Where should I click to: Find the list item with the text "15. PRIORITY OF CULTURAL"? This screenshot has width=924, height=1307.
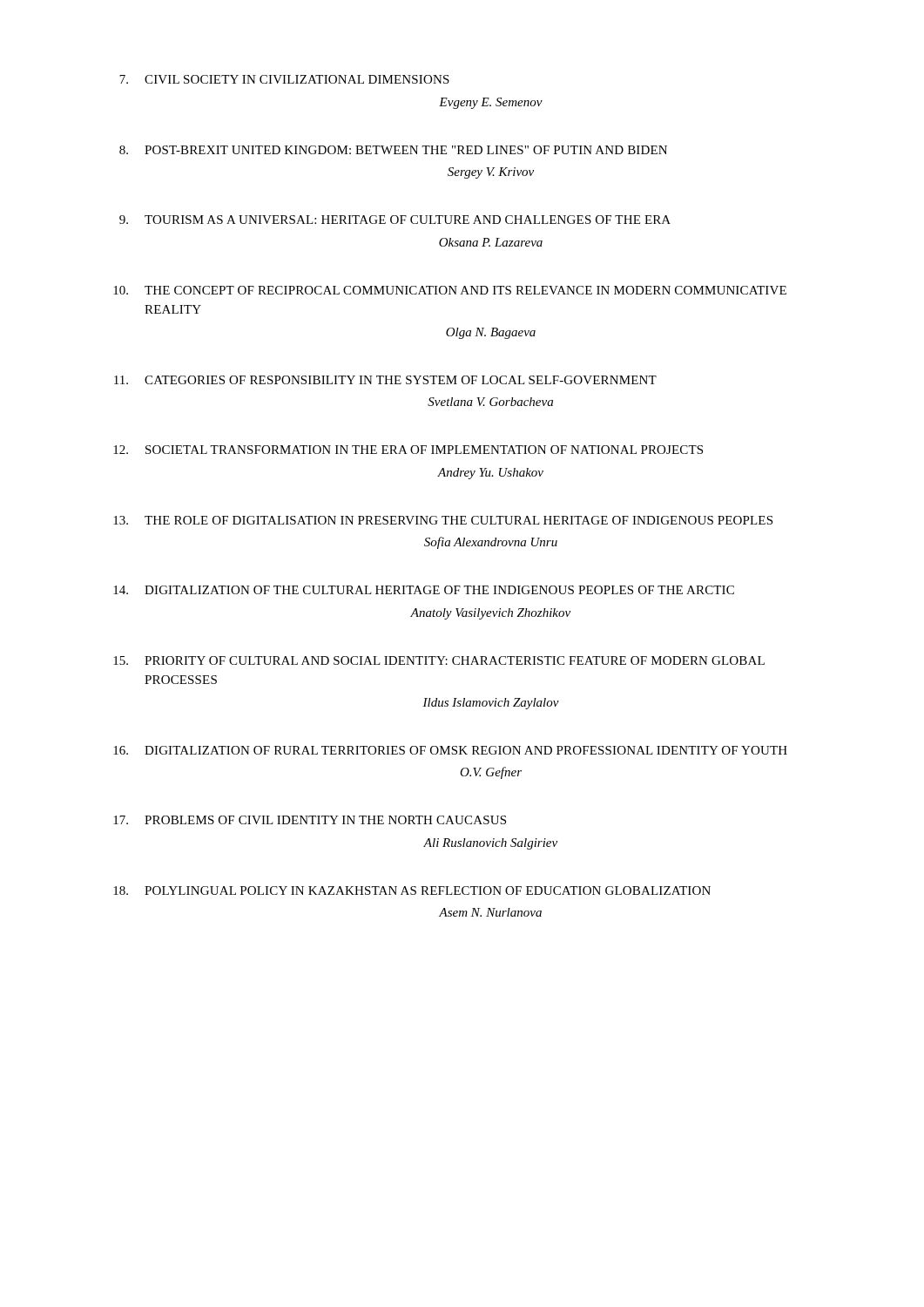pos(439,660)
